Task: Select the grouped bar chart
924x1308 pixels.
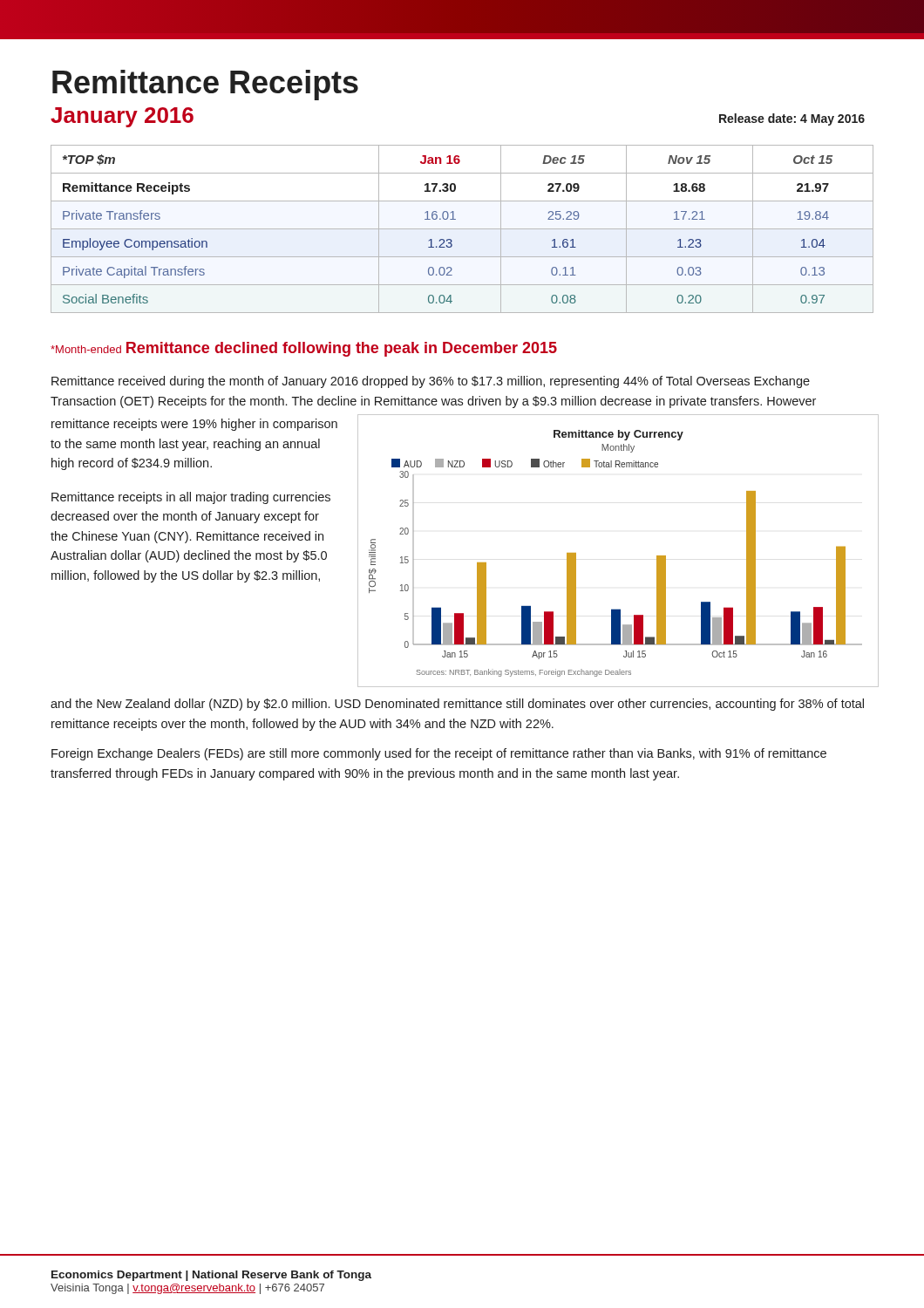Action: coord(618,551)
